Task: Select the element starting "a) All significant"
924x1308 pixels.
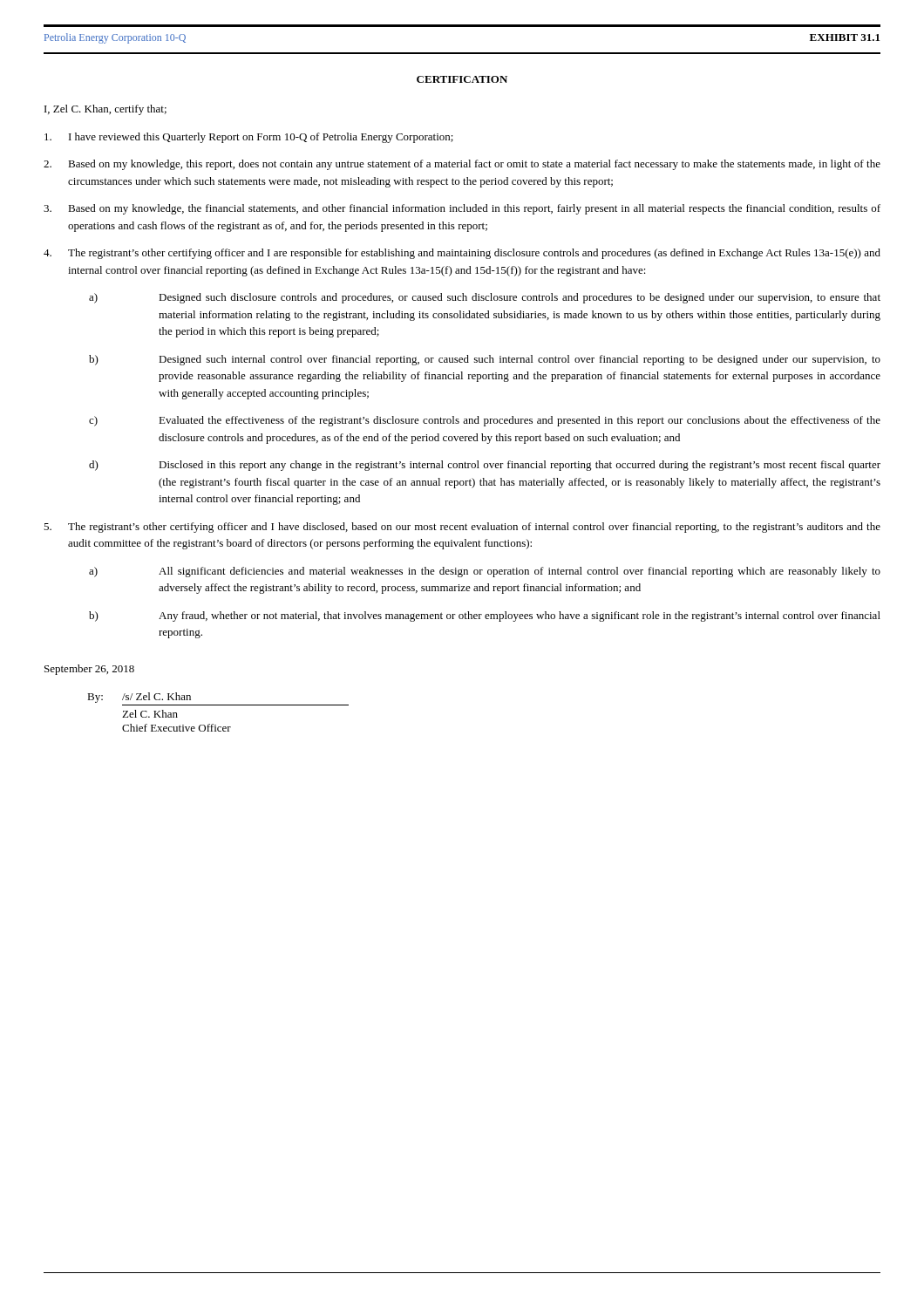Action: (x=462, y=579)
